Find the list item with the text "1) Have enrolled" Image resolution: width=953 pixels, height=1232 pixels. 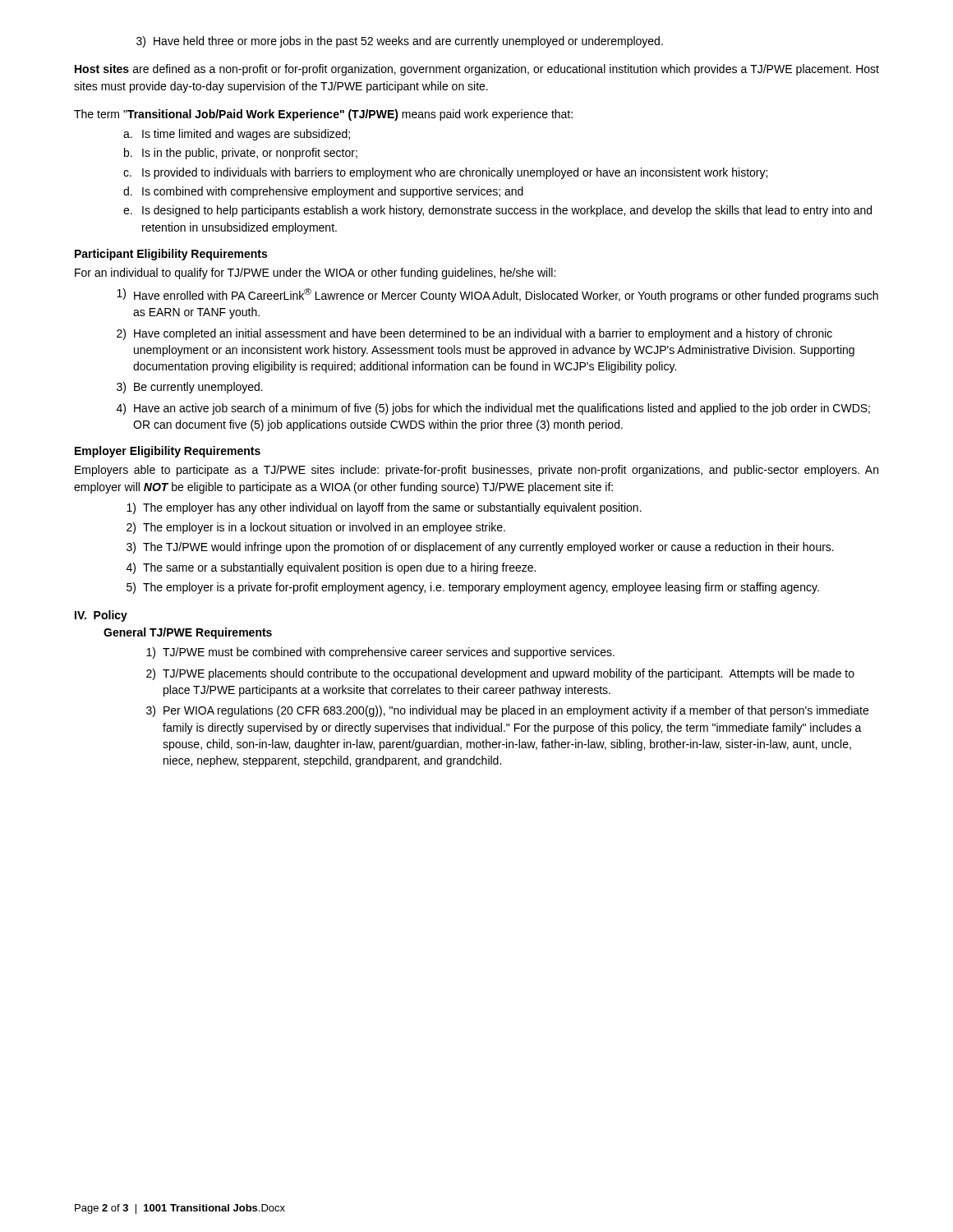click(x=491, y=303)
